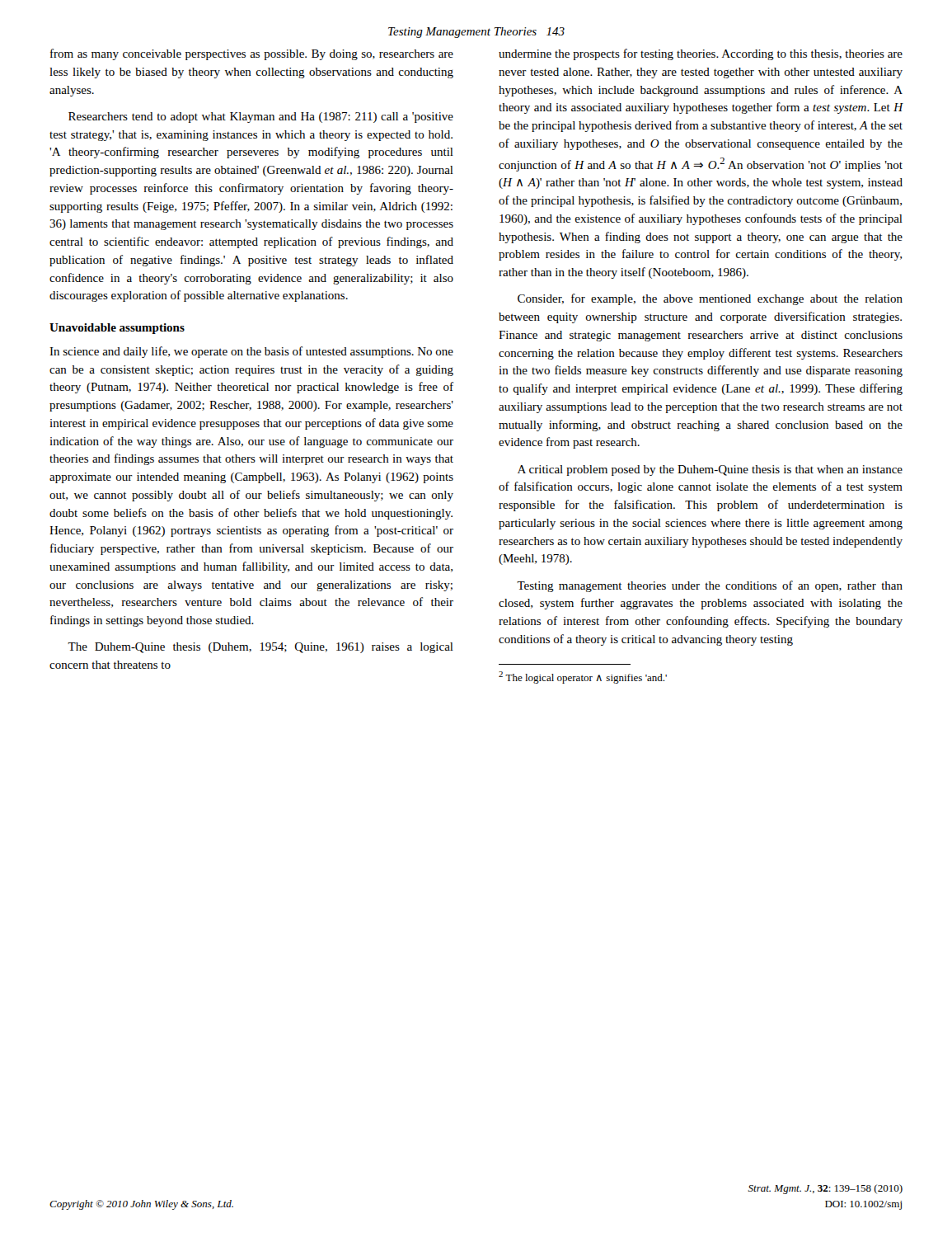Viewport: 952px width, 1237px height.
Task: Find the section header that reads "Unavoidable assumptions"
Action: (117, 327)
